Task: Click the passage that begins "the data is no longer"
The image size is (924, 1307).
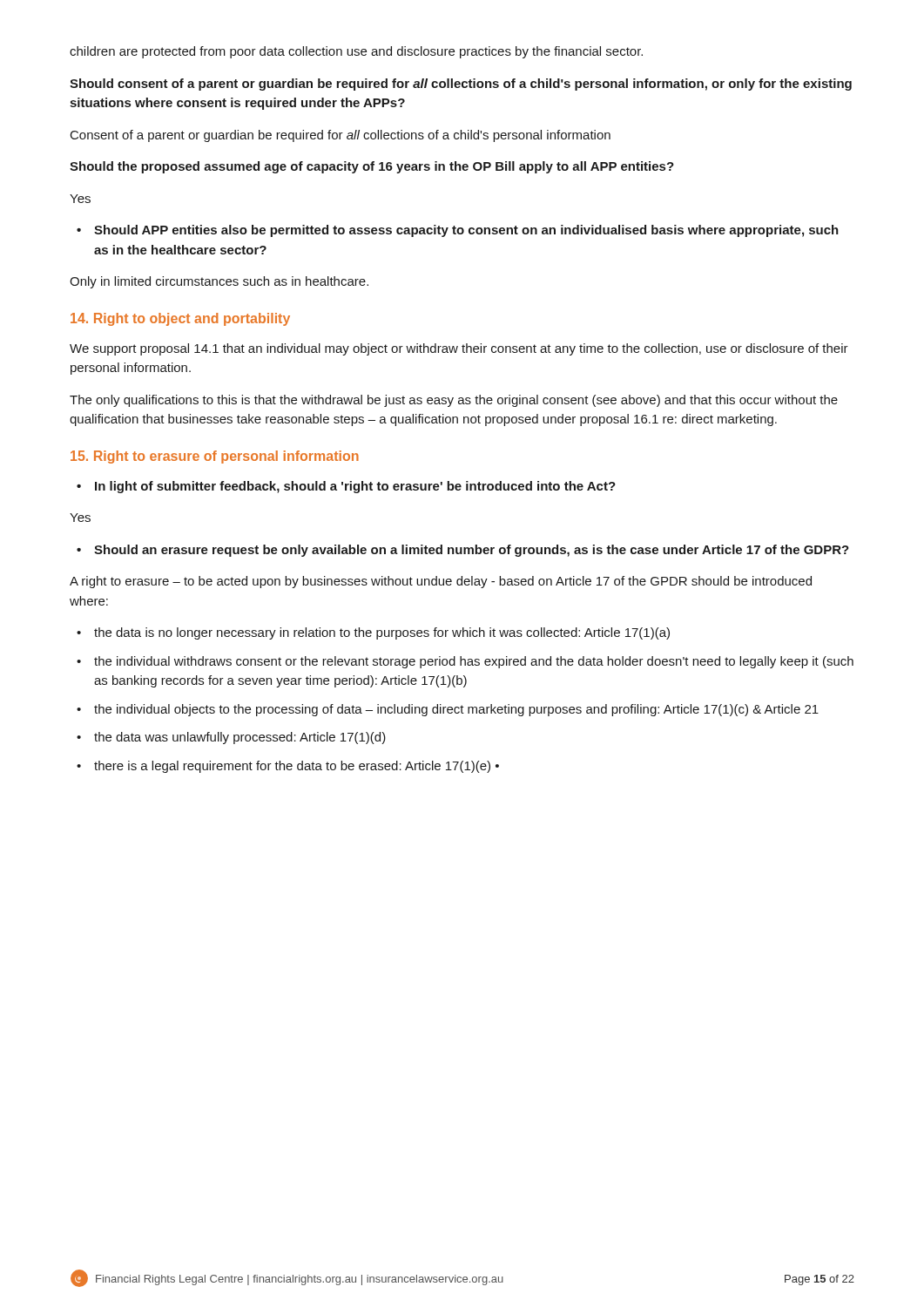Action: pyautogui.click(x=382, y=632)
